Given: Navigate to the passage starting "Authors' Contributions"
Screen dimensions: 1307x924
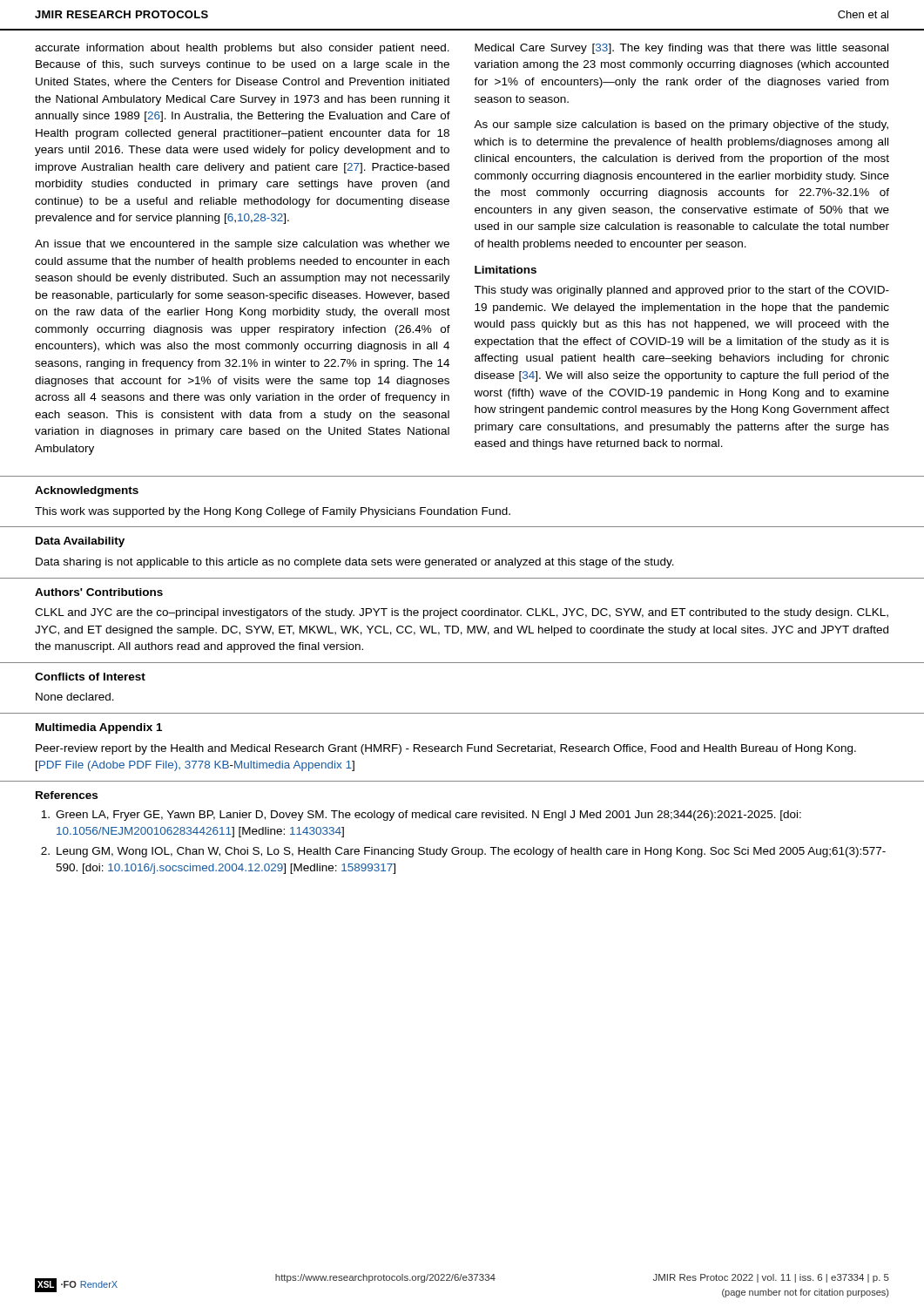Looking at the screenshot, I should click(x=99, y=592).
